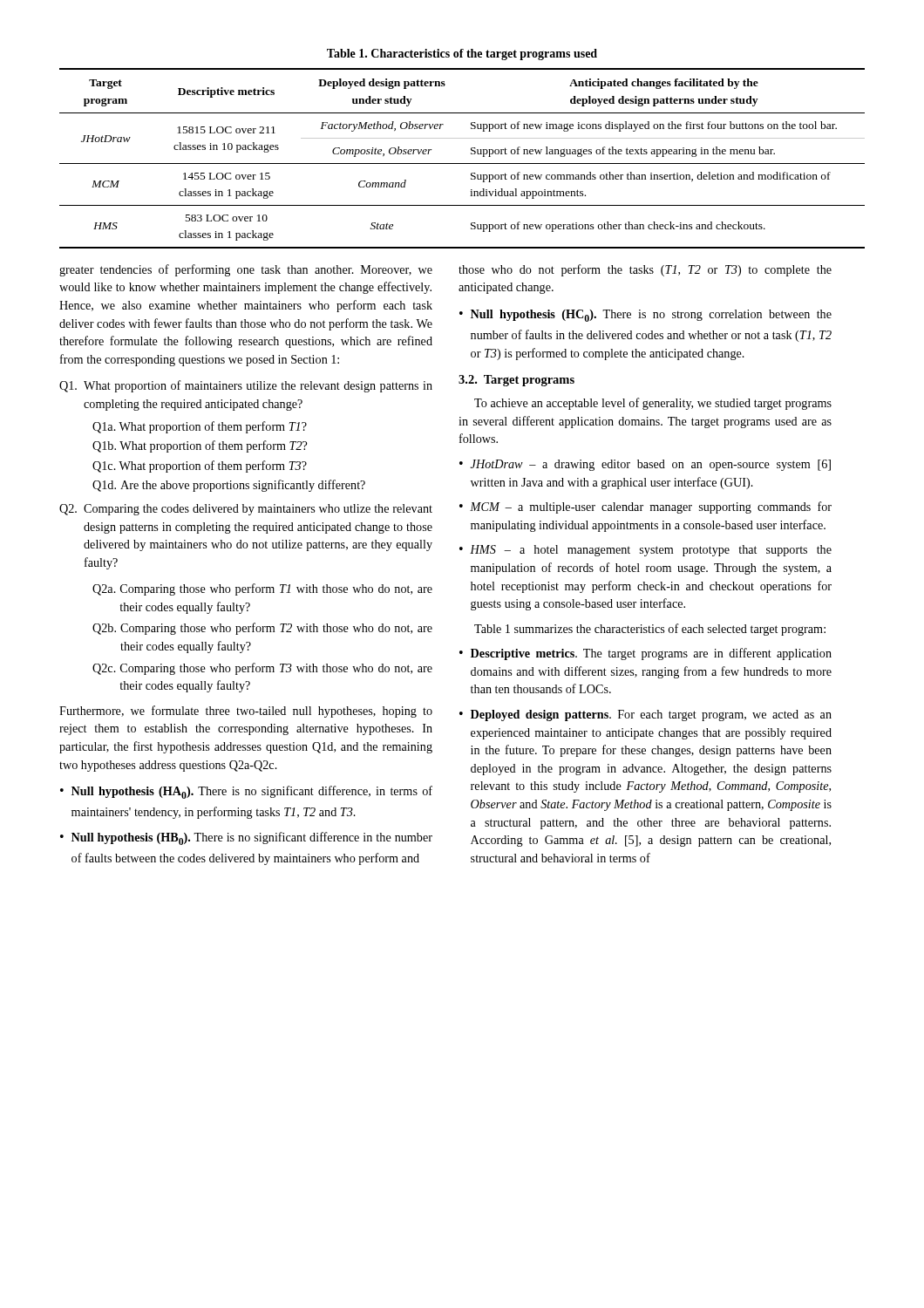
Task: Locate the block starting "3.2. Target programs"
Action: pyautogui.click(x=517, y=379)
